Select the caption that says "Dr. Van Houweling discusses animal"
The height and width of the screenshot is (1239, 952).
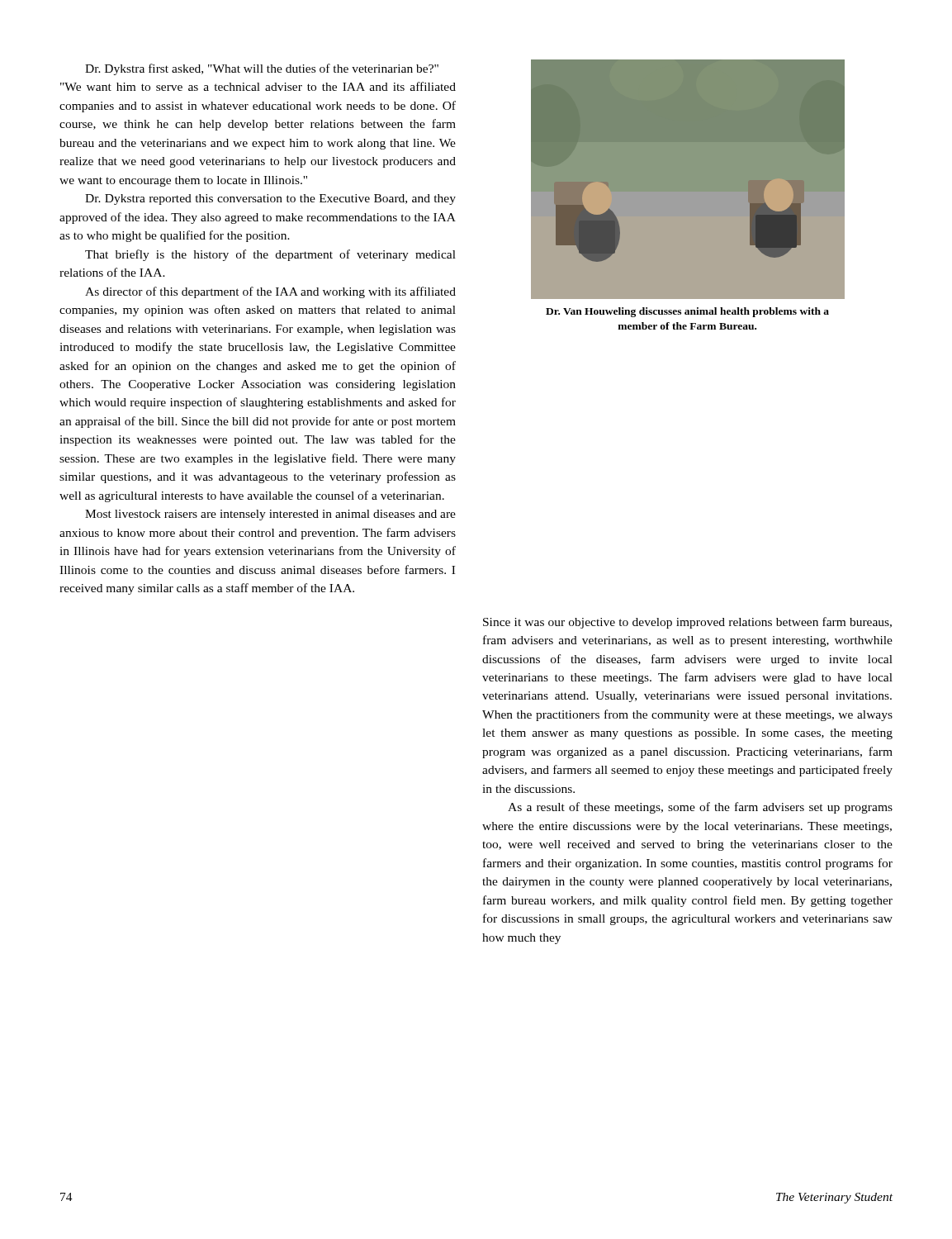(x=687, y=318)
